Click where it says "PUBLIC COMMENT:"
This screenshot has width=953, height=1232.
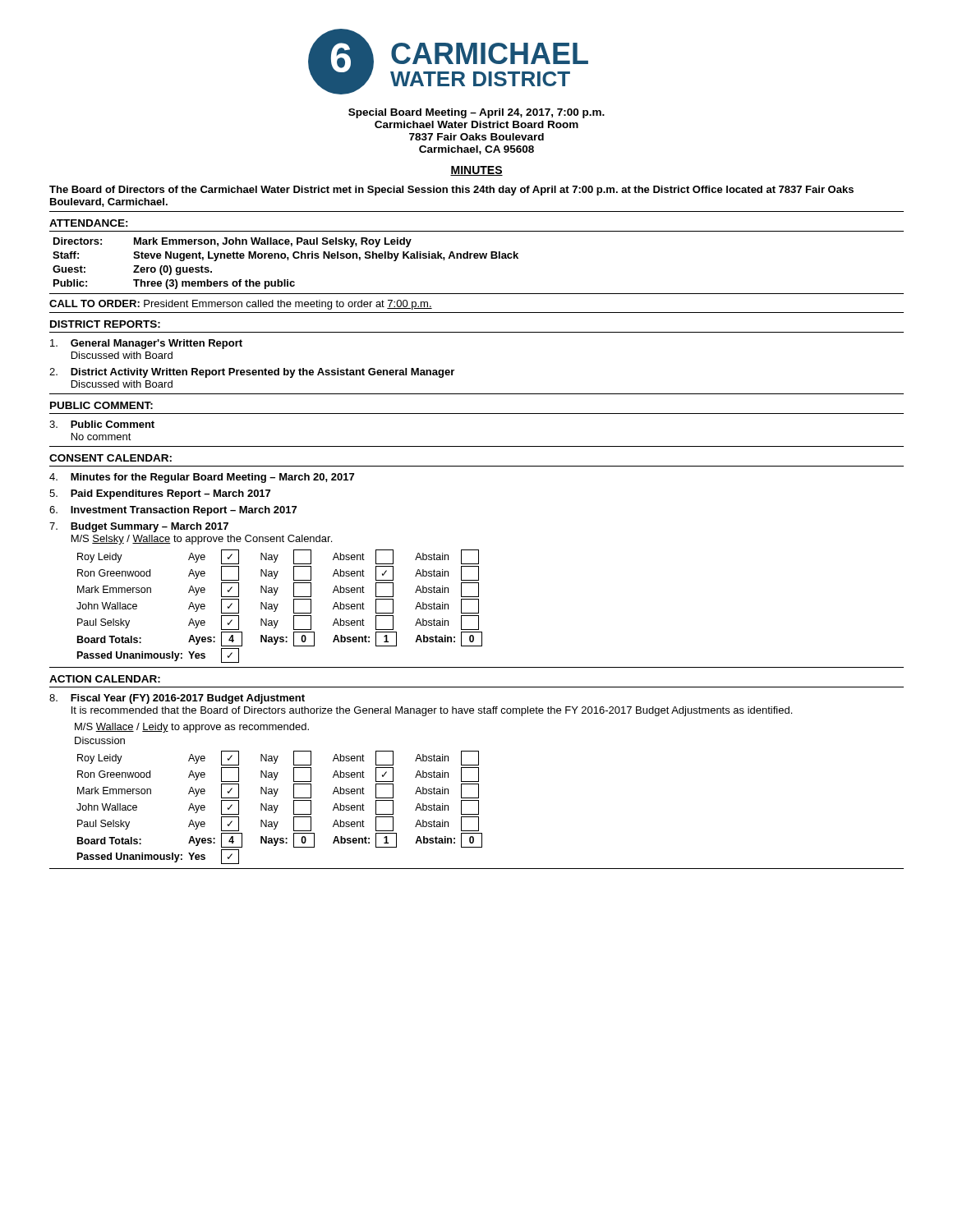tap(101, 405)
